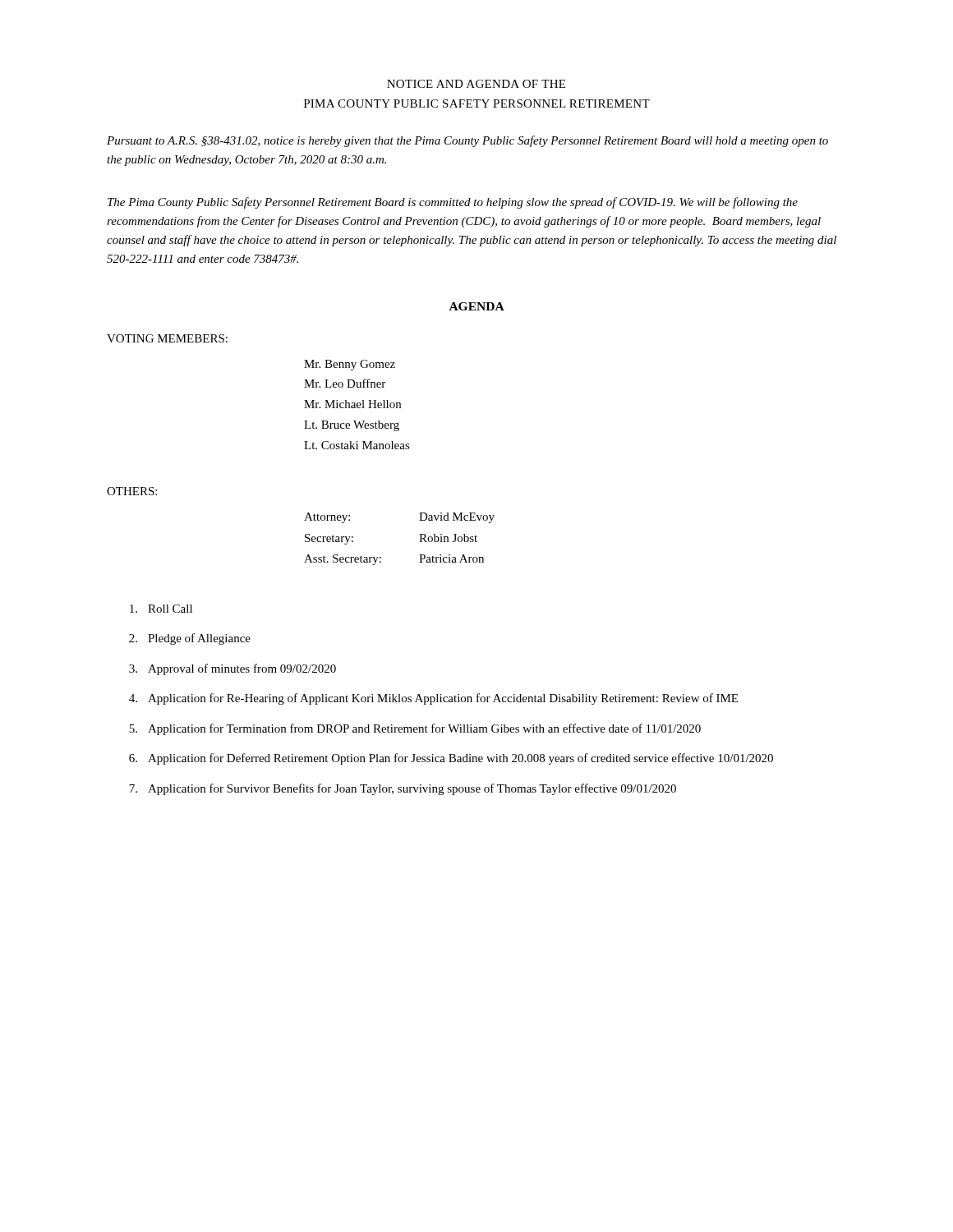Select the list item with the text "3. Approval of minutes from"

(232, 669)
